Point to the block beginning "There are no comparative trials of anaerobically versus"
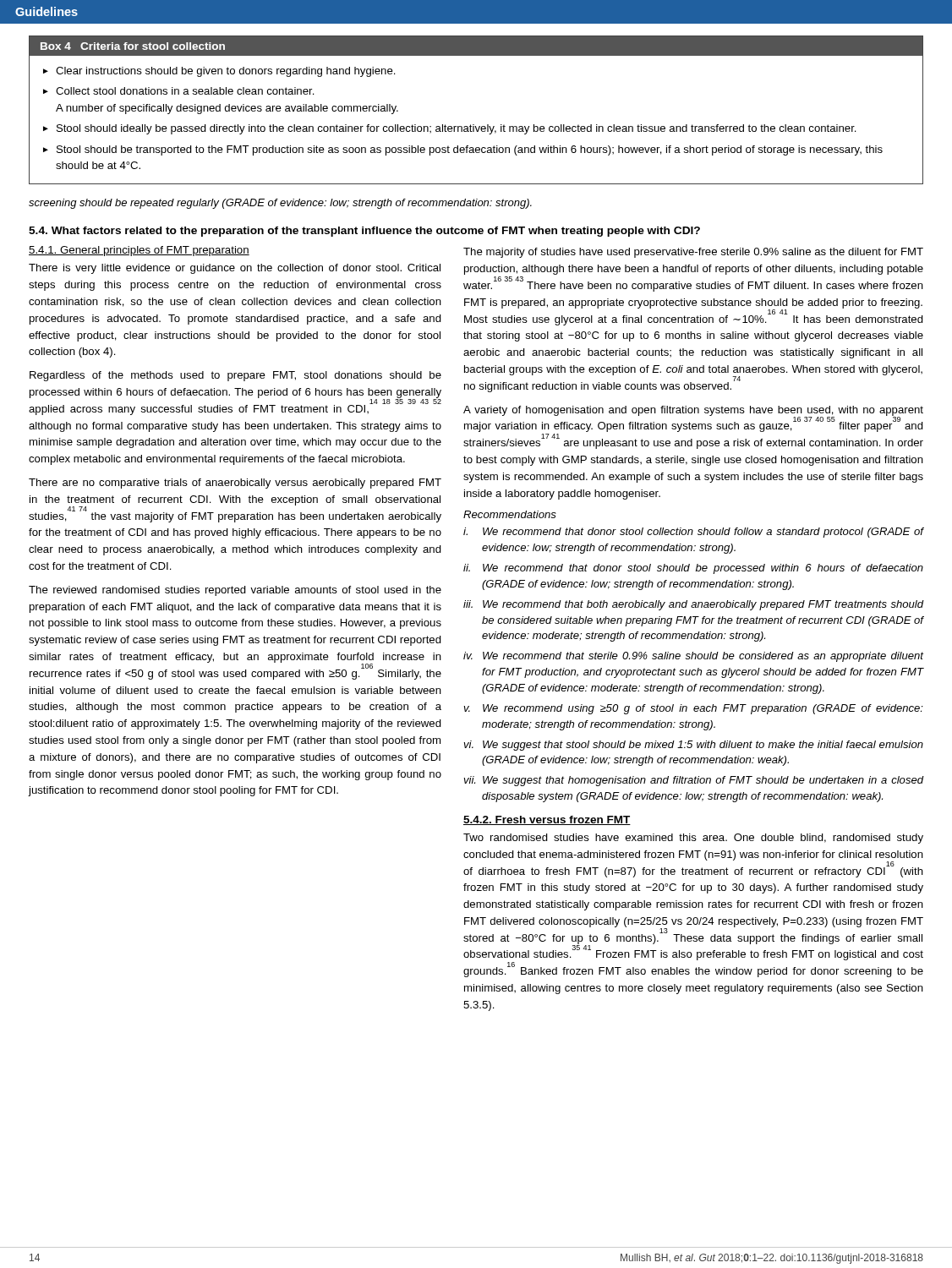Image resolution: width=952 pixels, height=1268 pixels. (x=235, y=524)
